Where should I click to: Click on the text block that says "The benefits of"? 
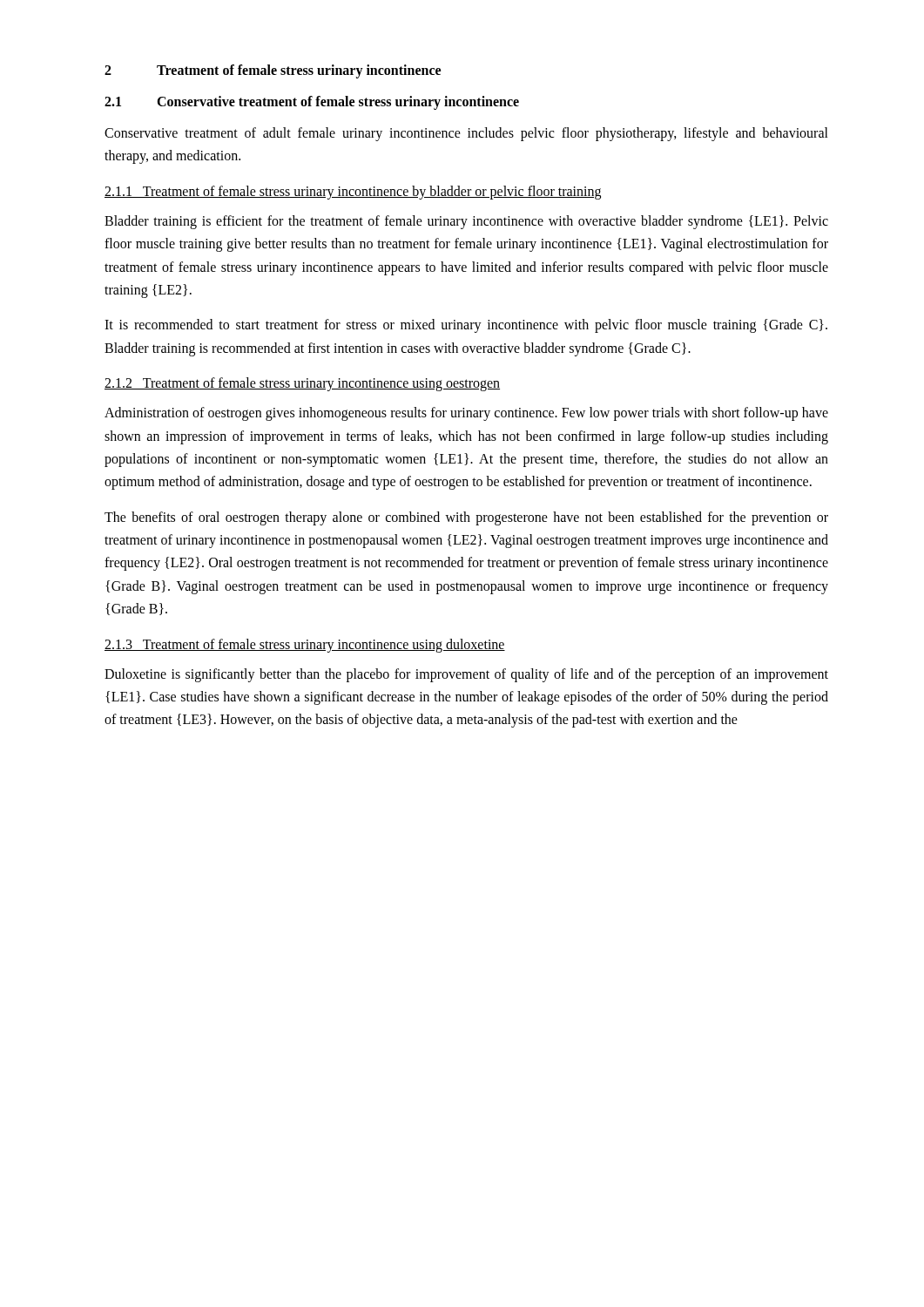[x=466, y=563]
